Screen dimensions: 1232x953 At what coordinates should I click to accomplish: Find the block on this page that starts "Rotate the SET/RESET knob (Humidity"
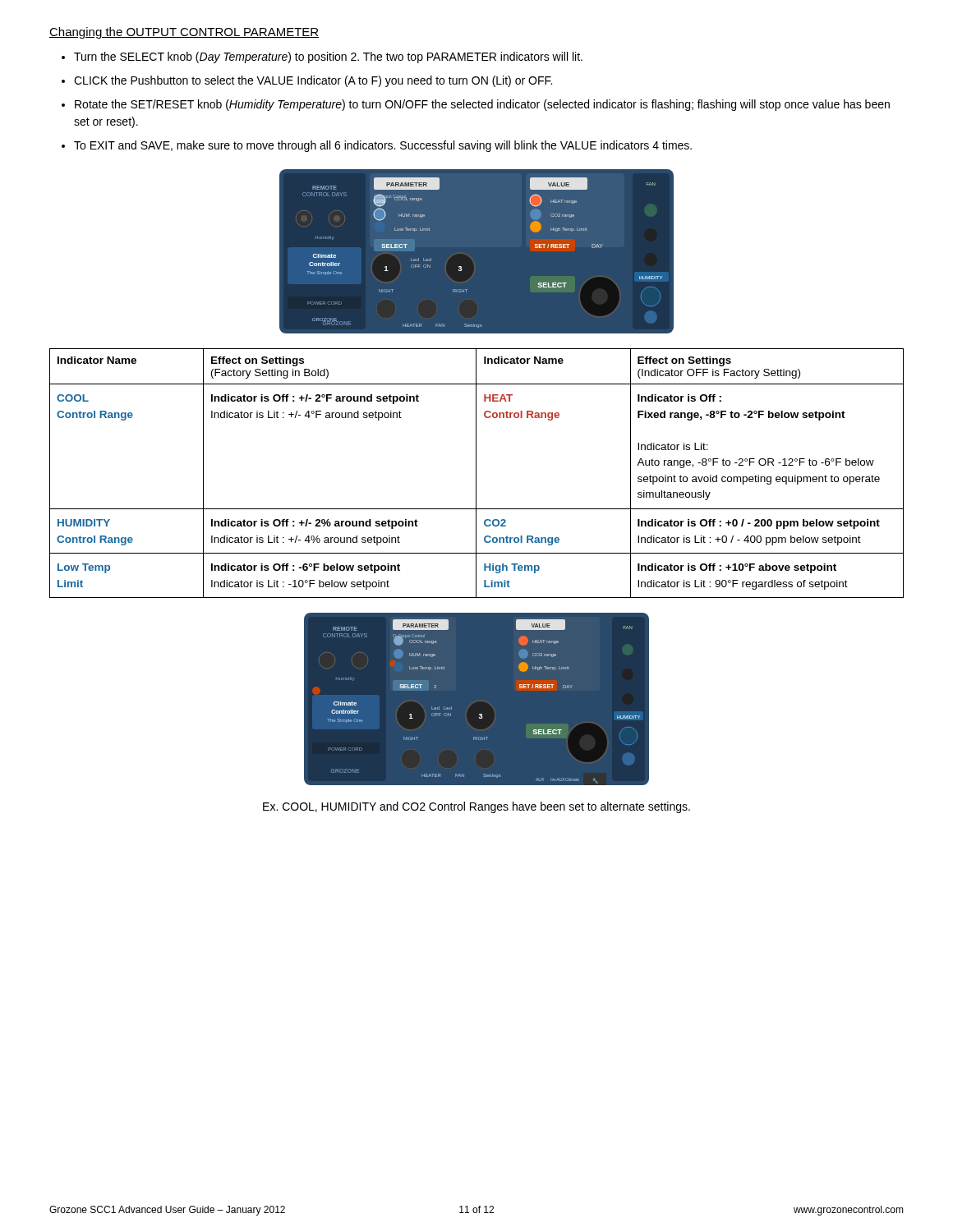coord(482,113)
